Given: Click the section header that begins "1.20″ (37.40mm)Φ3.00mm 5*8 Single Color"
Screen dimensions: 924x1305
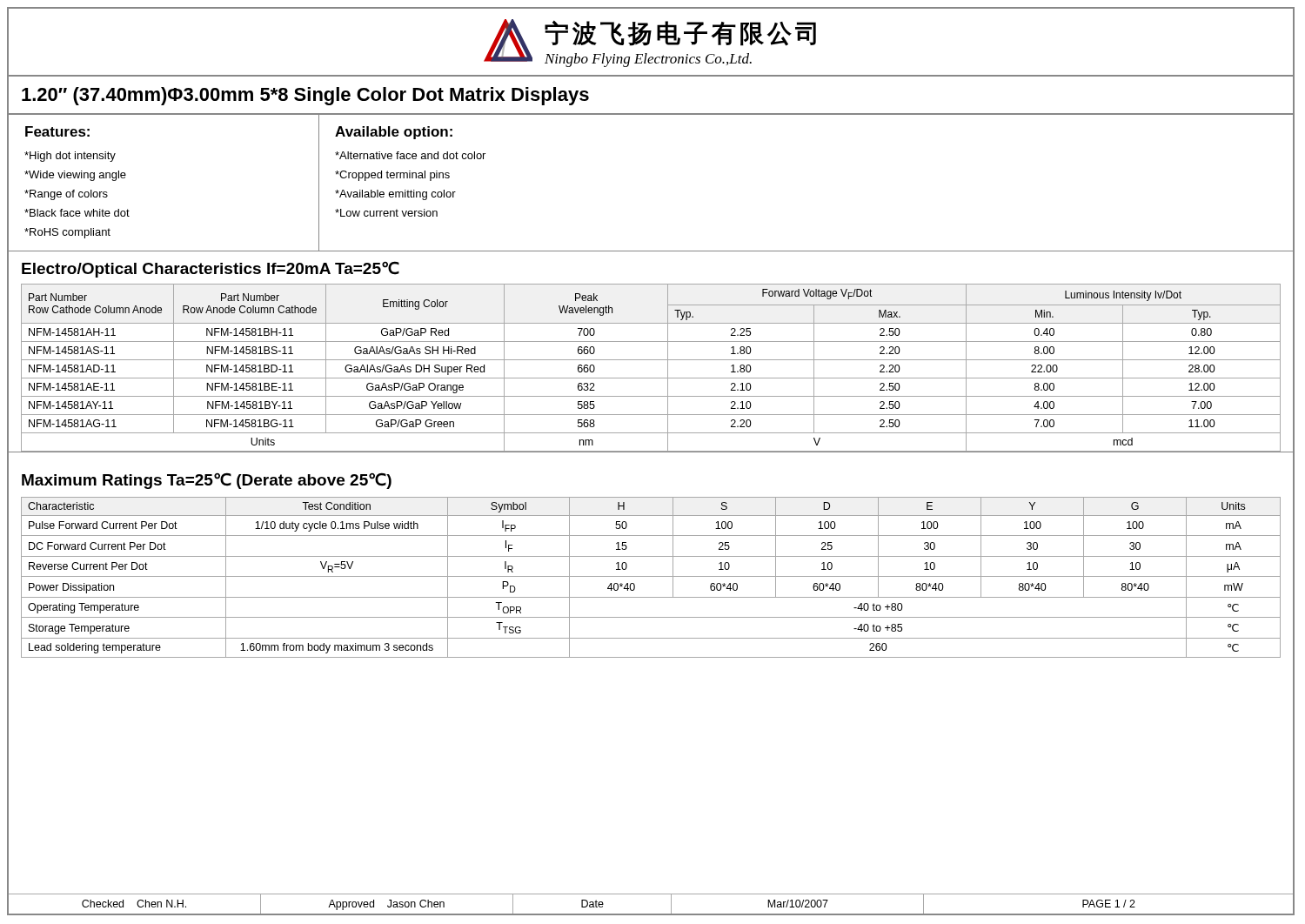Looking at the screenshot, I should pos(305,94).
